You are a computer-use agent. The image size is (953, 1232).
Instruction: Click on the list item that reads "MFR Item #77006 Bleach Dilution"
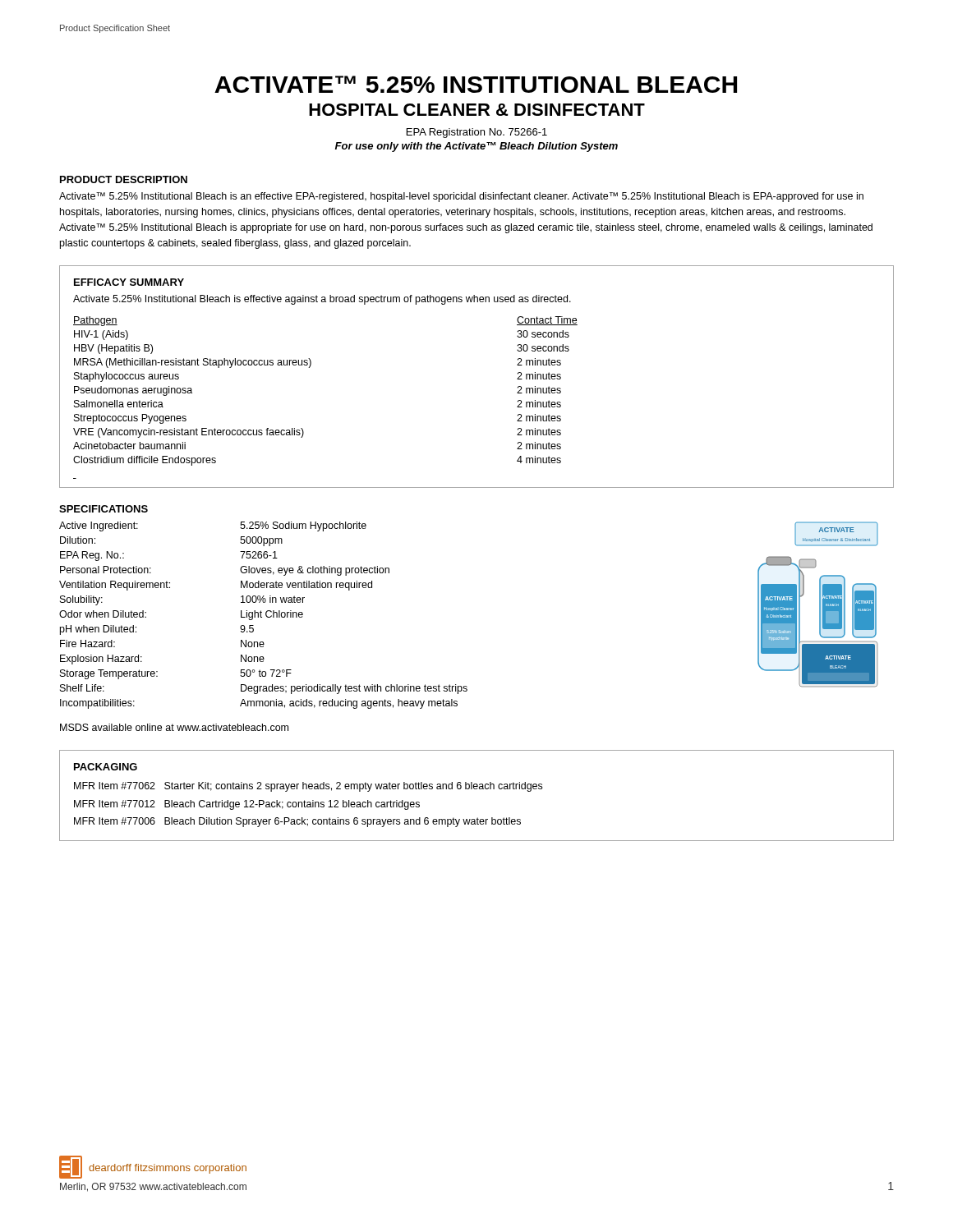pyautogui.click(x=297, y=821)
